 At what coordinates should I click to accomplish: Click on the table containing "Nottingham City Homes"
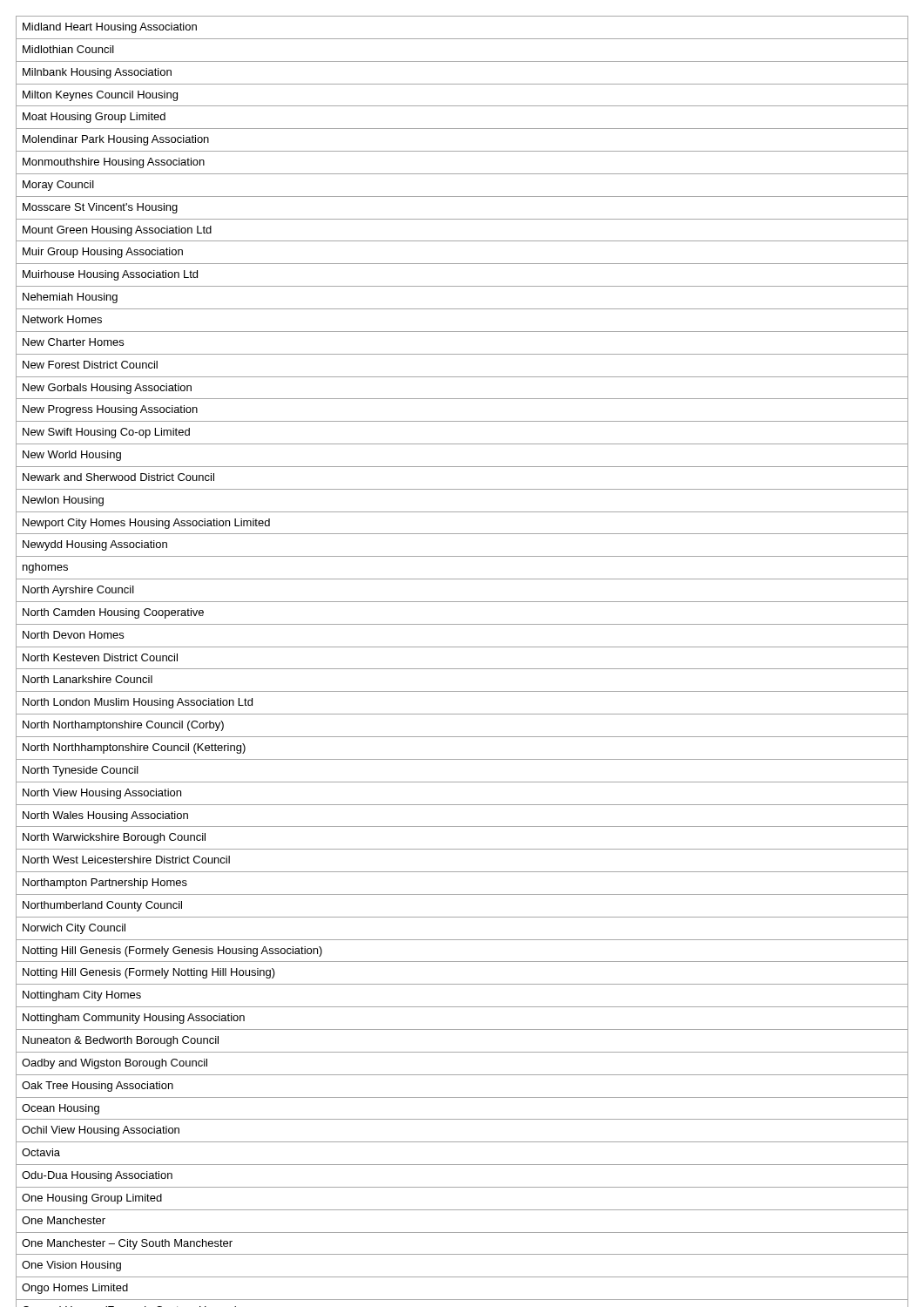tap(462, 661)
